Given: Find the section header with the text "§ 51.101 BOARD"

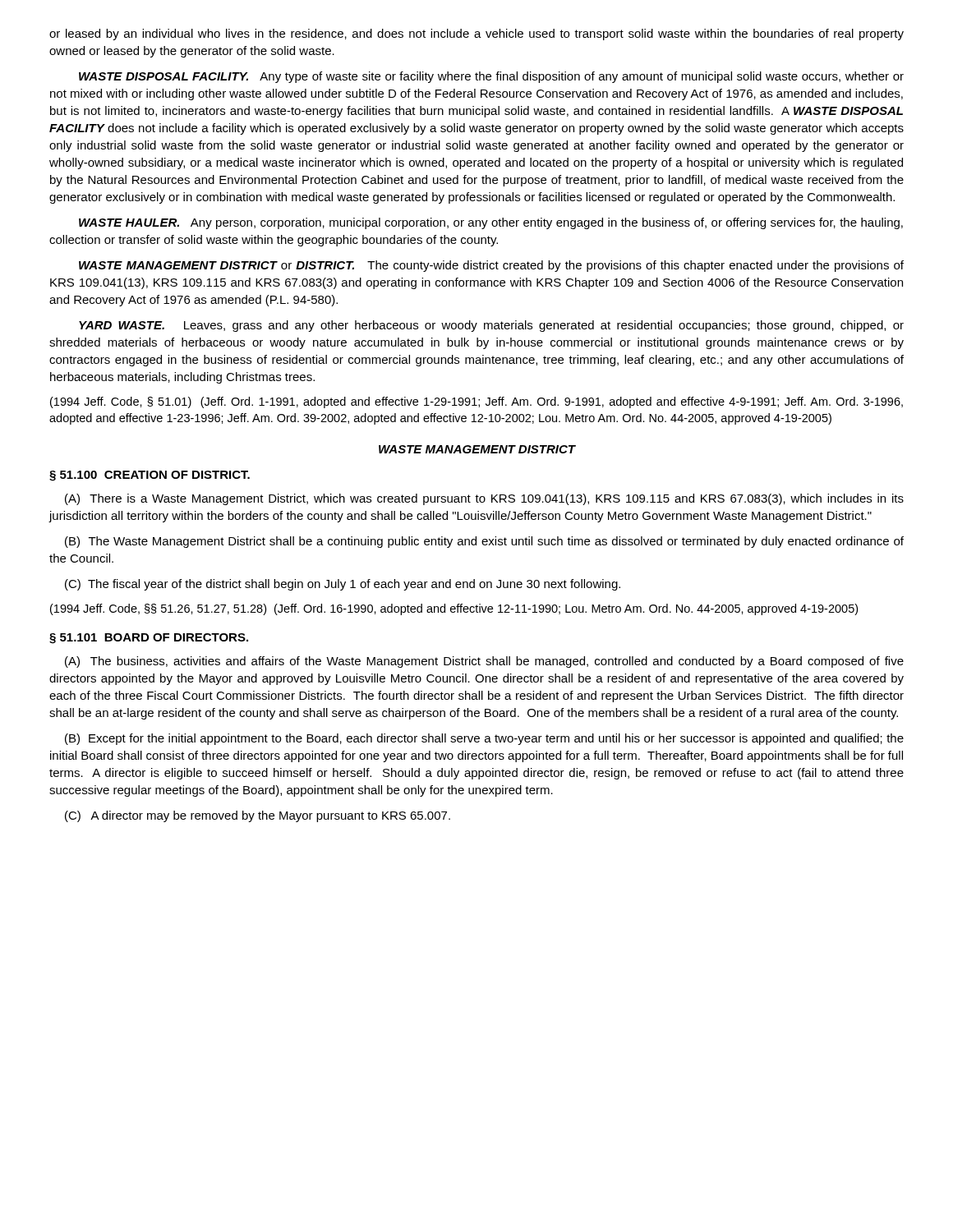Looking at the screenshot, I should (x=149, y=637).
